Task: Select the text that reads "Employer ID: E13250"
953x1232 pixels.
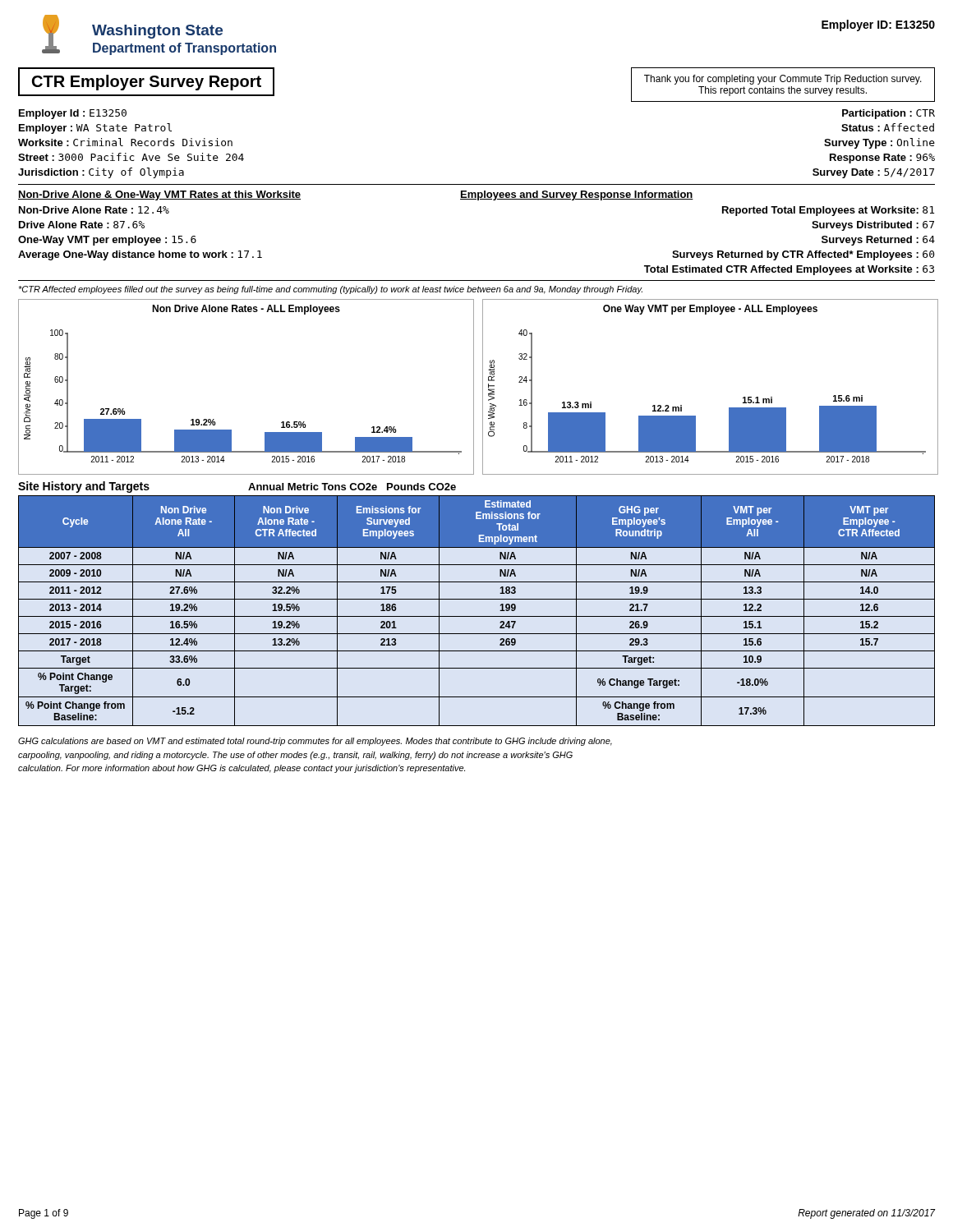Action: [x=878, y=25]
